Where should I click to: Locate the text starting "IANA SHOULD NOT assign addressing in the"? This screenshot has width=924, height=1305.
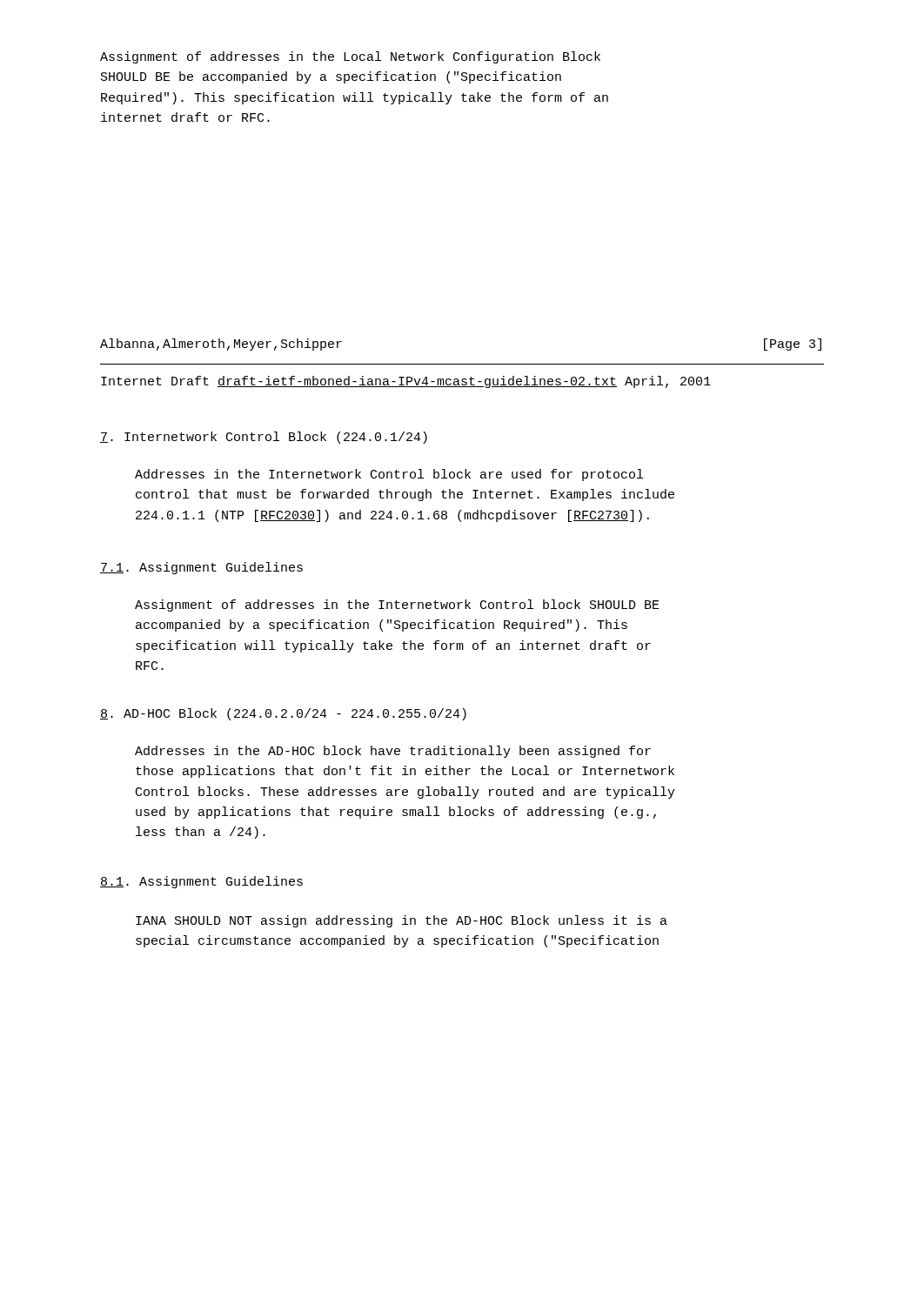(401, 932)
